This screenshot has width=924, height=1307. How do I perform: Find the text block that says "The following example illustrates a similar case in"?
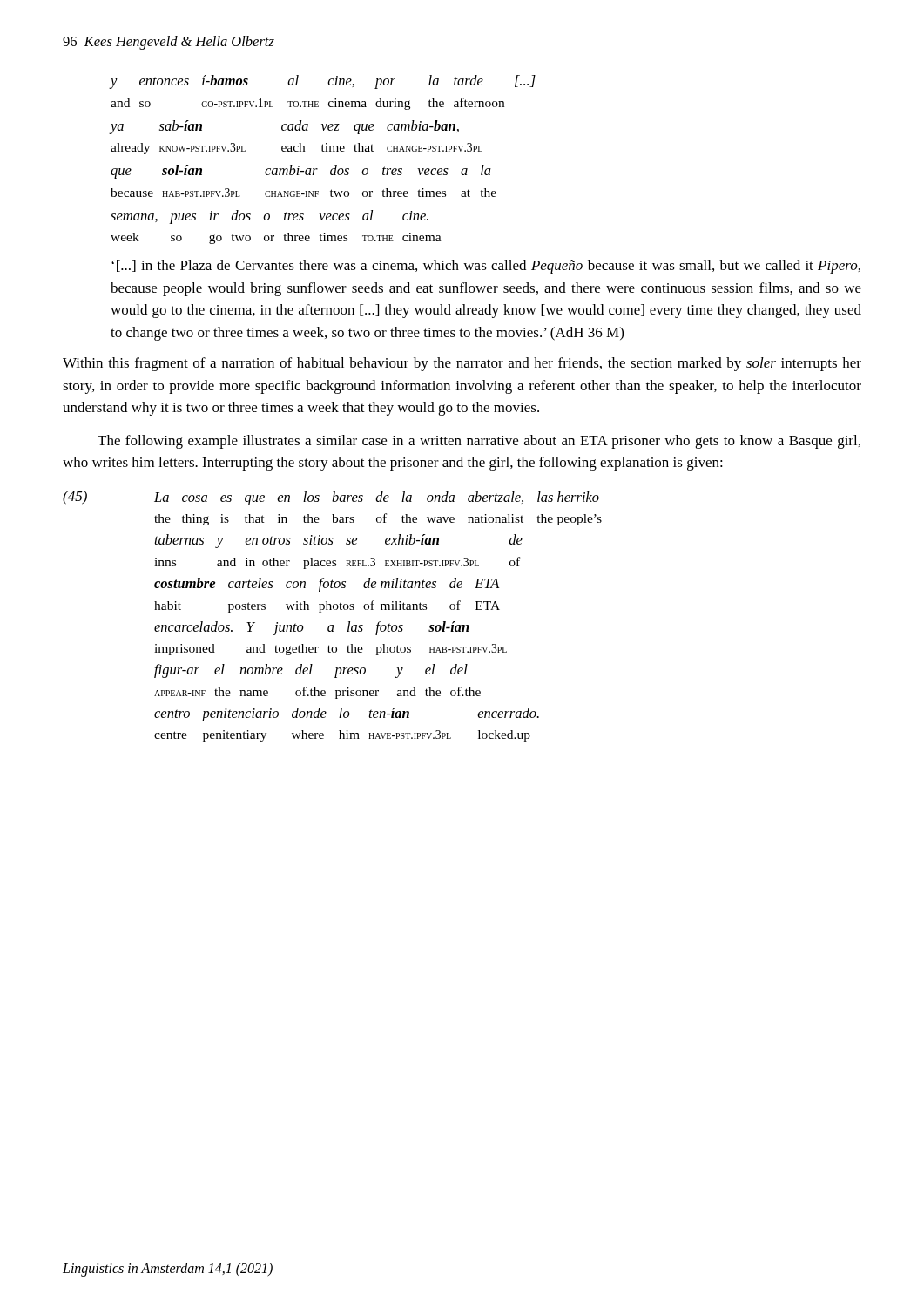pos(462,451)
